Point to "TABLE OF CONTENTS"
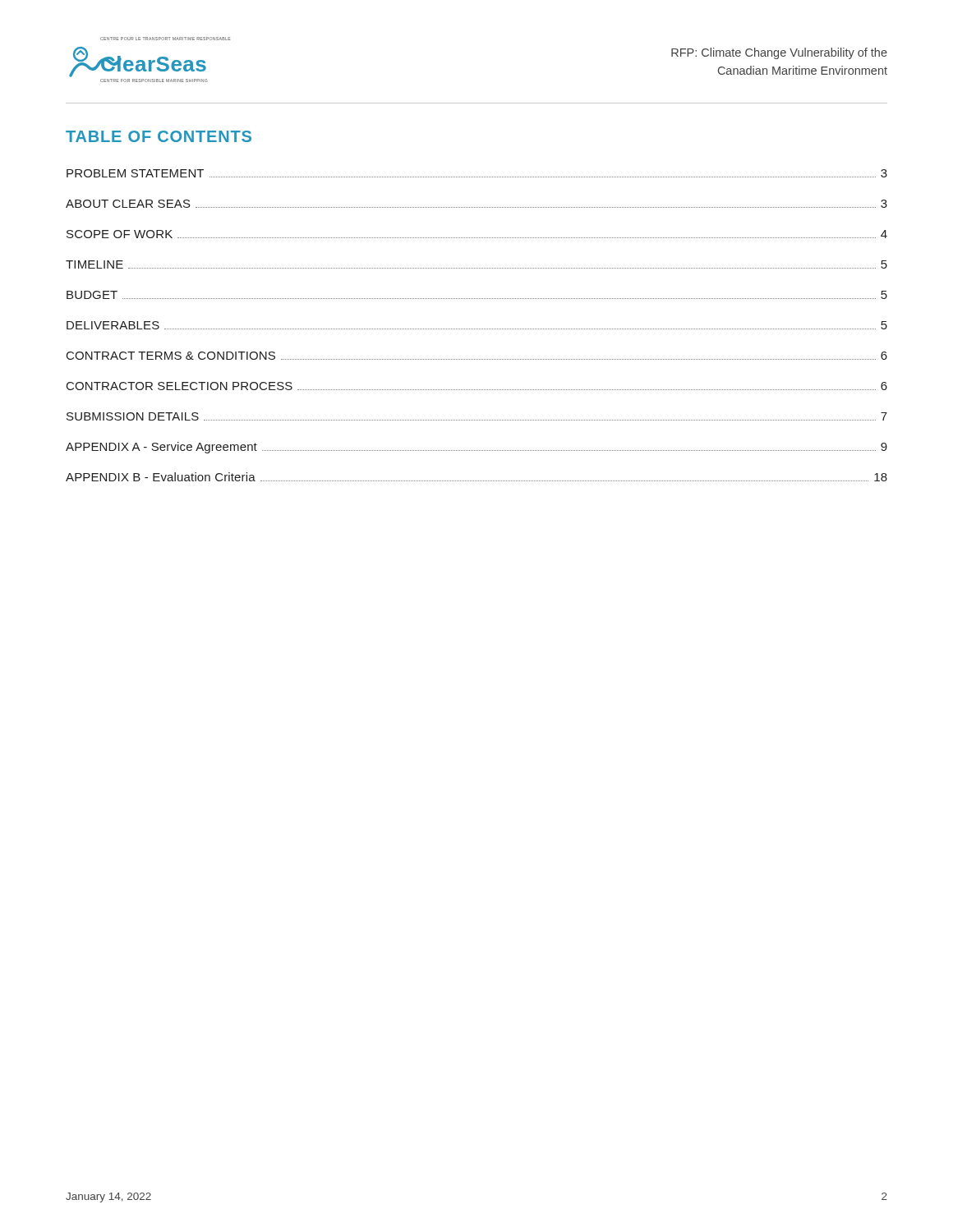Viewport: 953px width, 1232px height. [159, 136]
